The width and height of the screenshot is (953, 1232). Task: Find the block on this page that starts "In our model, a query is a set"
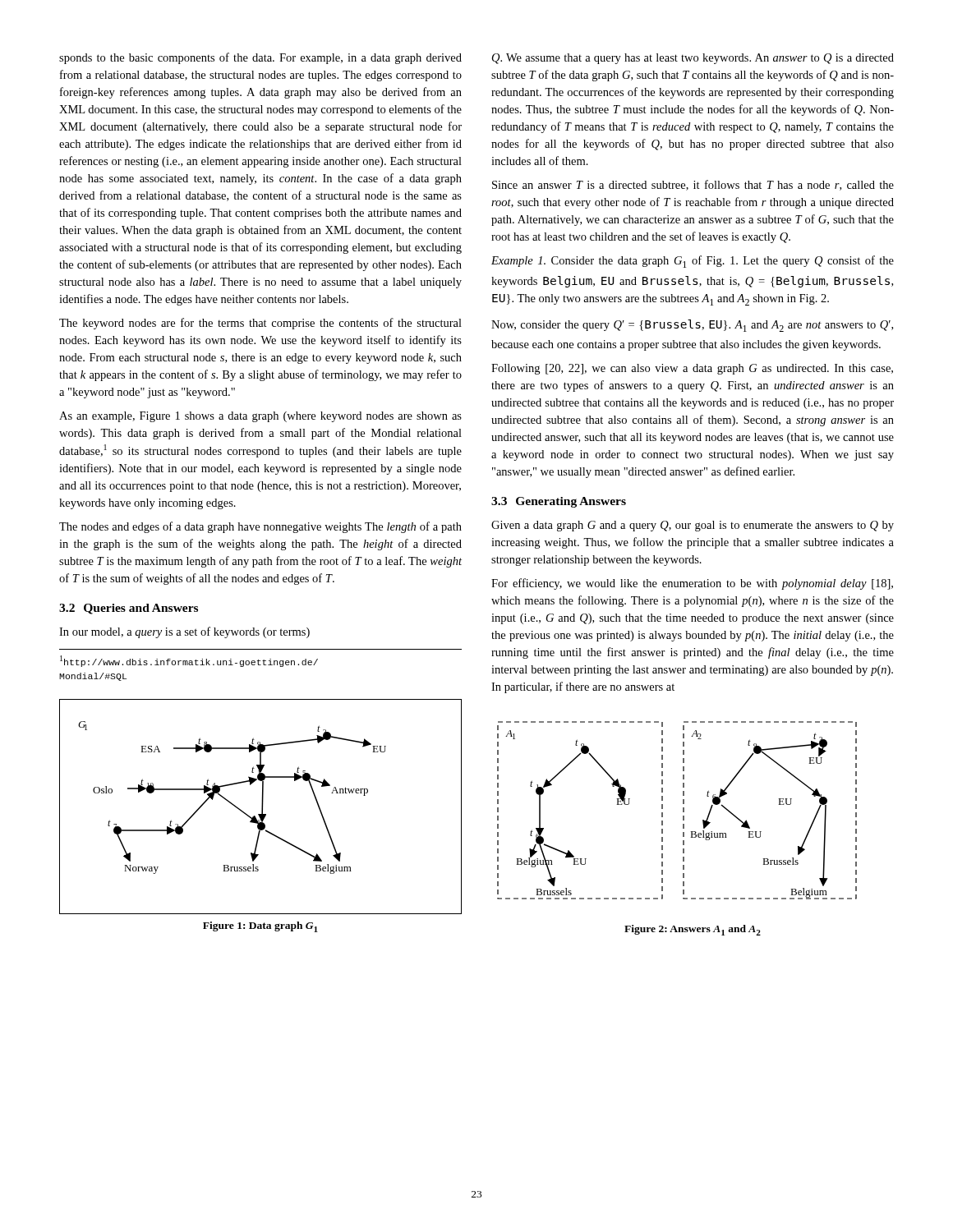pyautogui.click(x=260, y=632)
